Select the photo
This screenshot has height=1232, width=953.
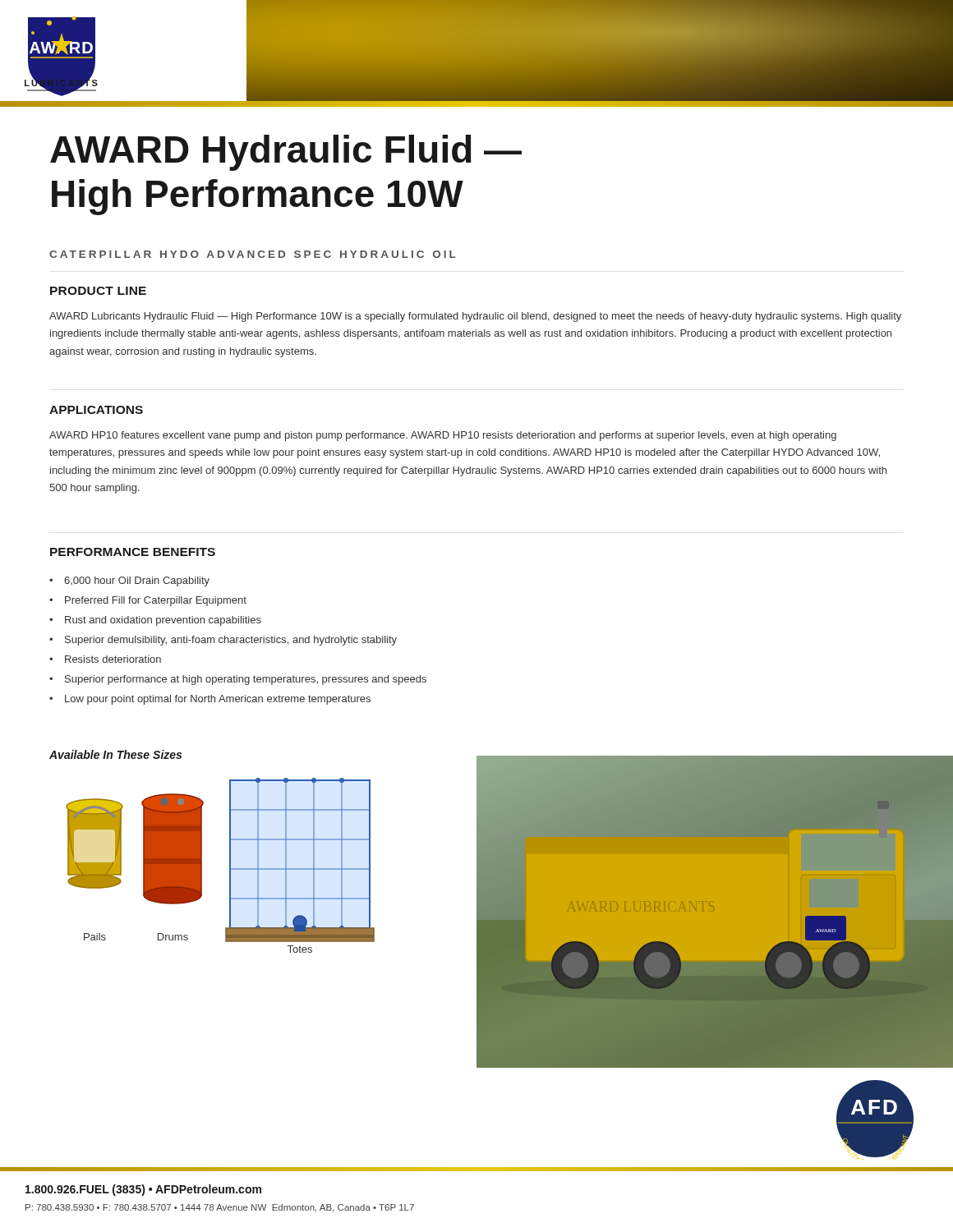pyautogui.click(x=715, y=912)
